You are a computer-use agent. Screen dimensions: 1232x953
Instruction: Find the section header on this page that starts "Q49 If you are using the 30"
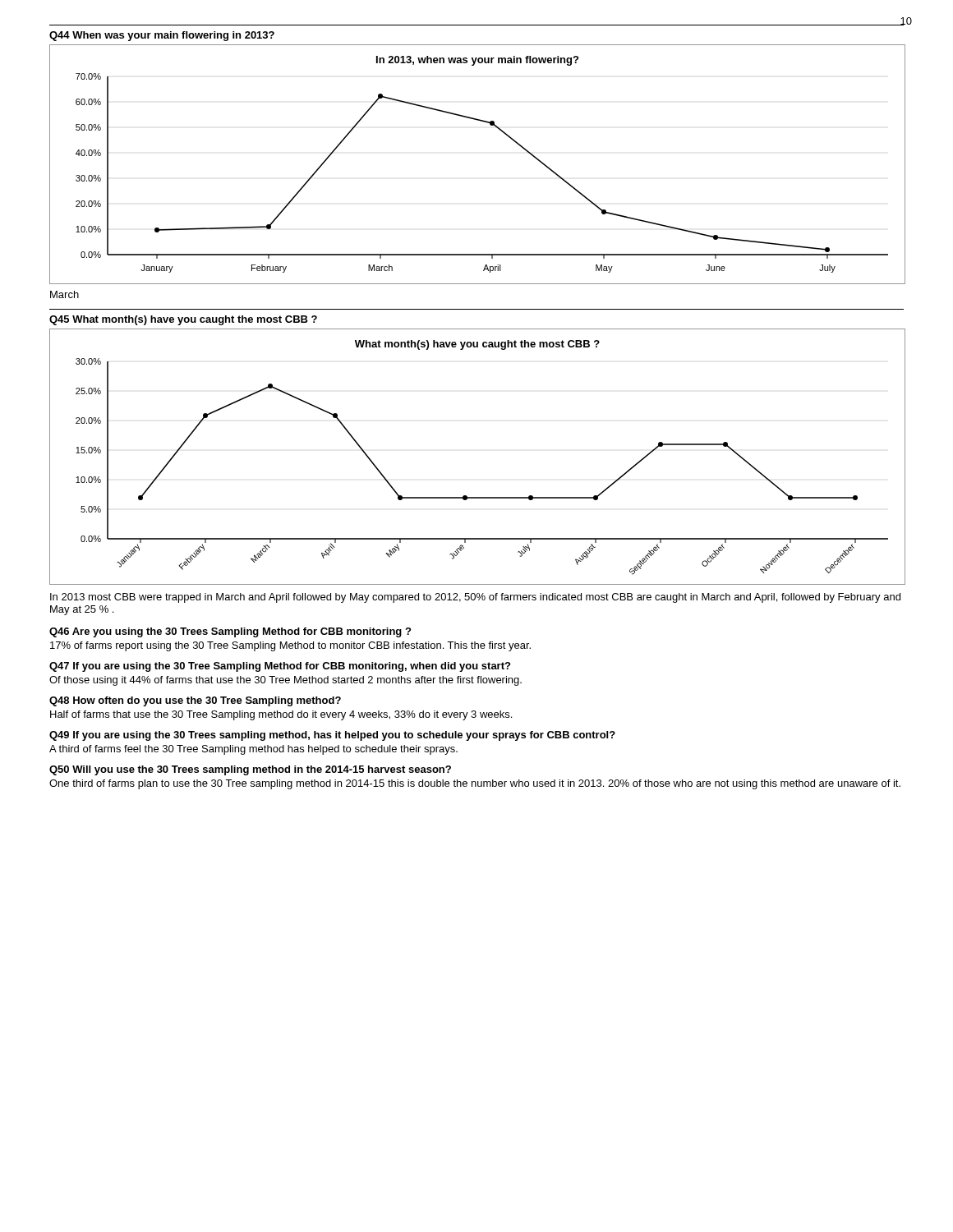tap(332, 735)
